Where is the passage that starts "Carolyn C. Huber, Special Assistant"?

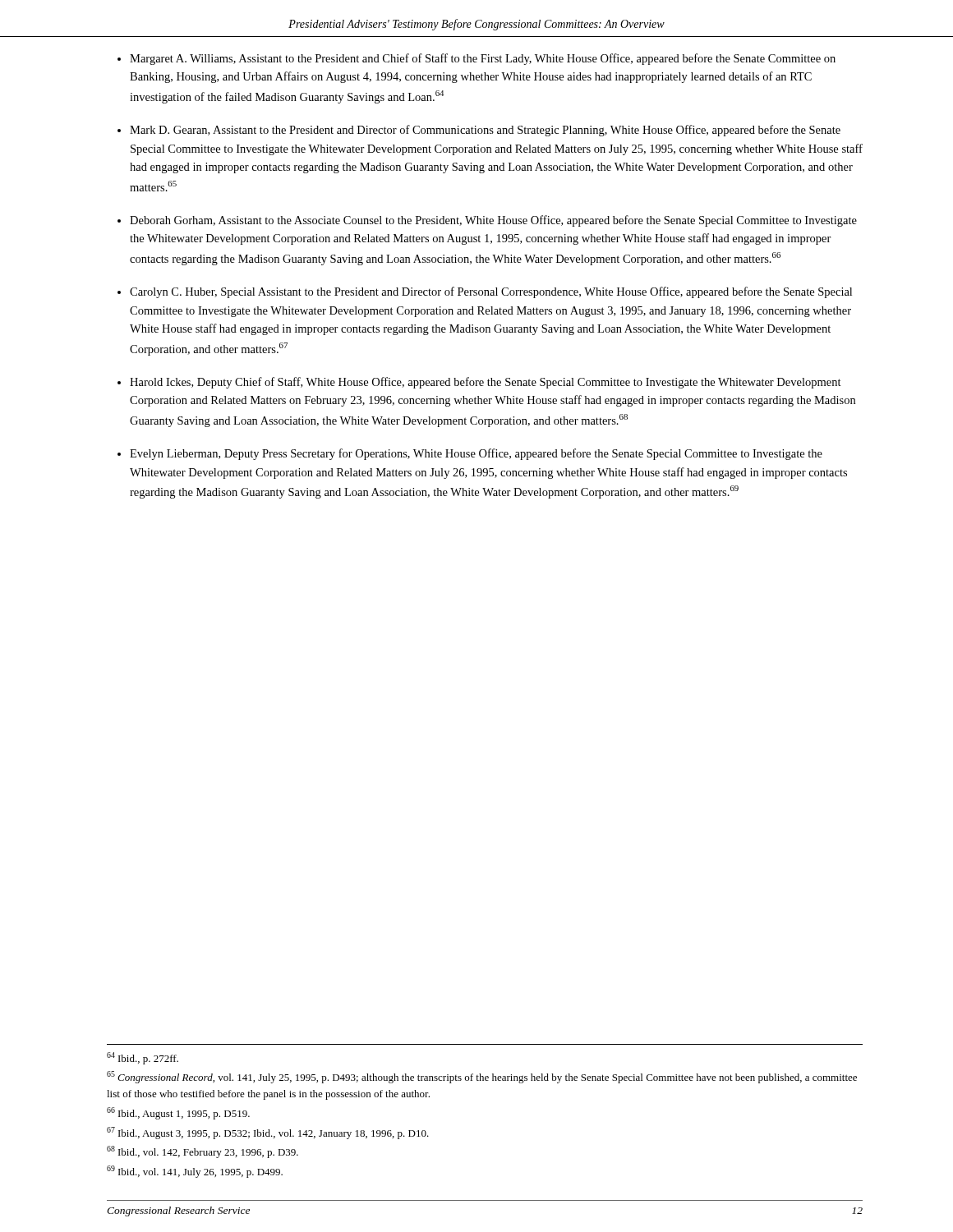491,320
